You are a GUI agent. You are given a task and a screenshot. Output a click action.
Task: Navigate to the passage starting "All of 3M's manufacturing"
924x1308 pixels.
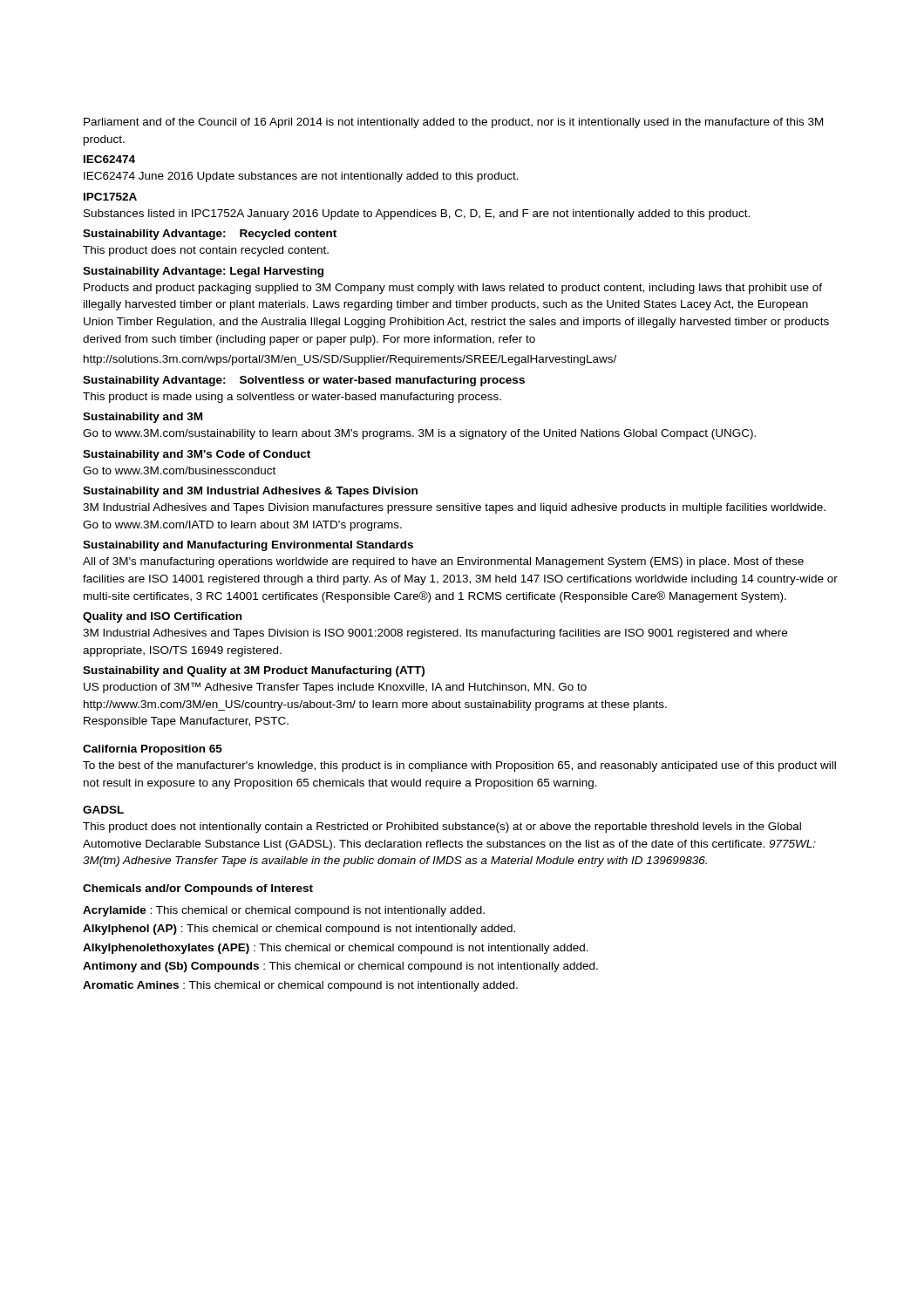pyautogui.click(x=460, y=579)
